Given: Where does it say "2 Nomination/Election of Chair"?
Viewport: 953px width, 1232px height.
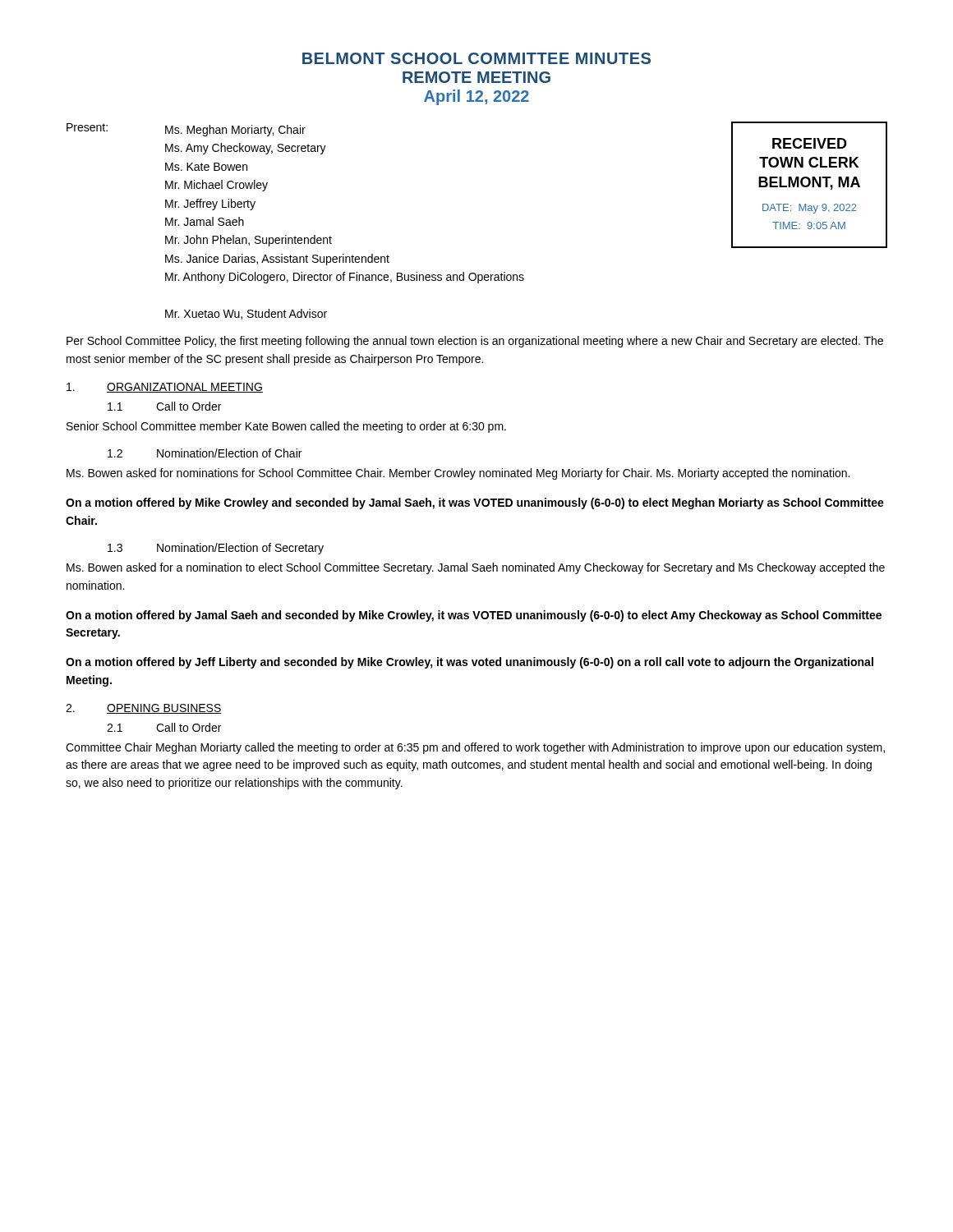Looking at the screenshot, I should 204,454.
